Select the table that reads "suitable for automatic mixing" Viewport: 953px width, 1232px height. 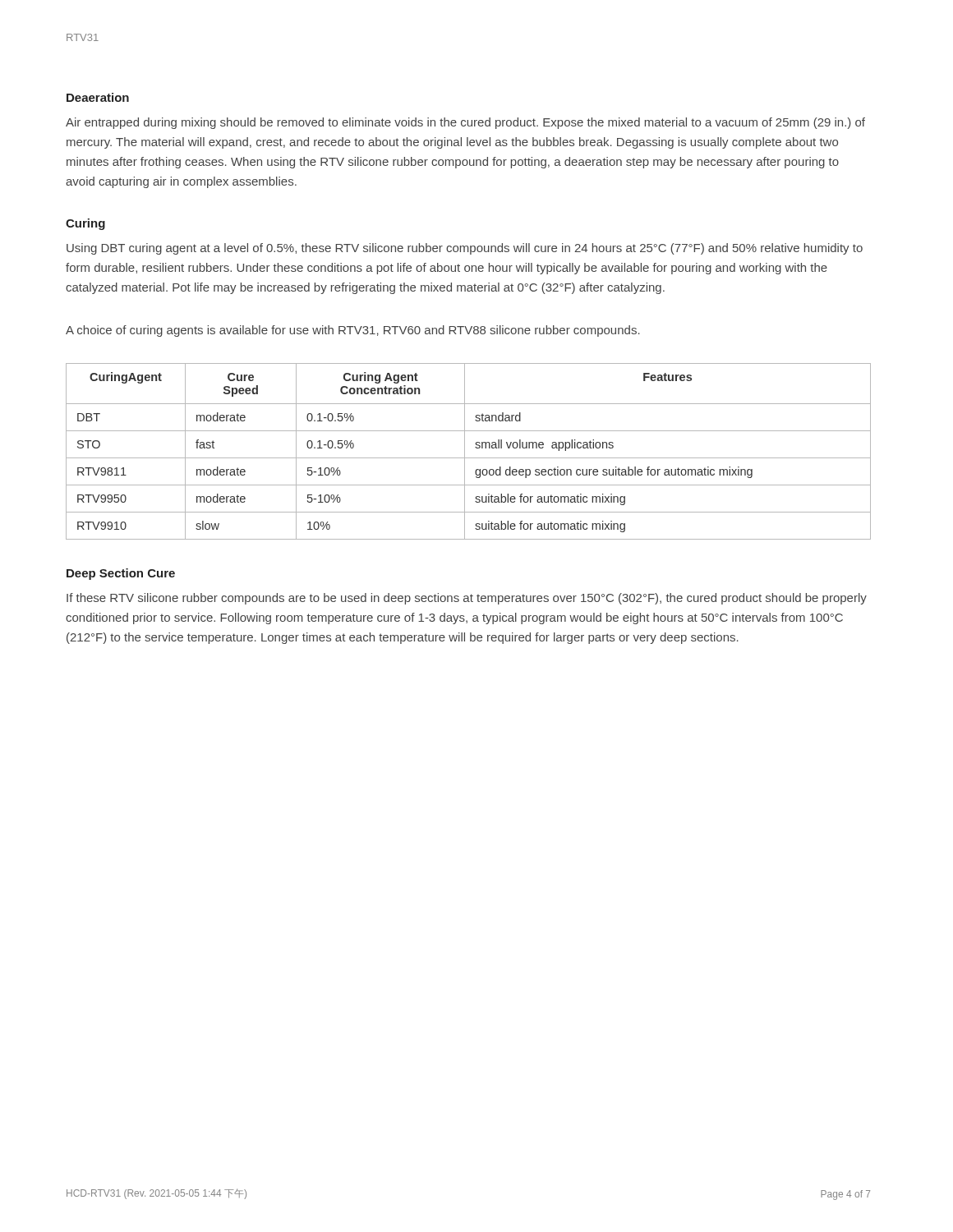468,451
